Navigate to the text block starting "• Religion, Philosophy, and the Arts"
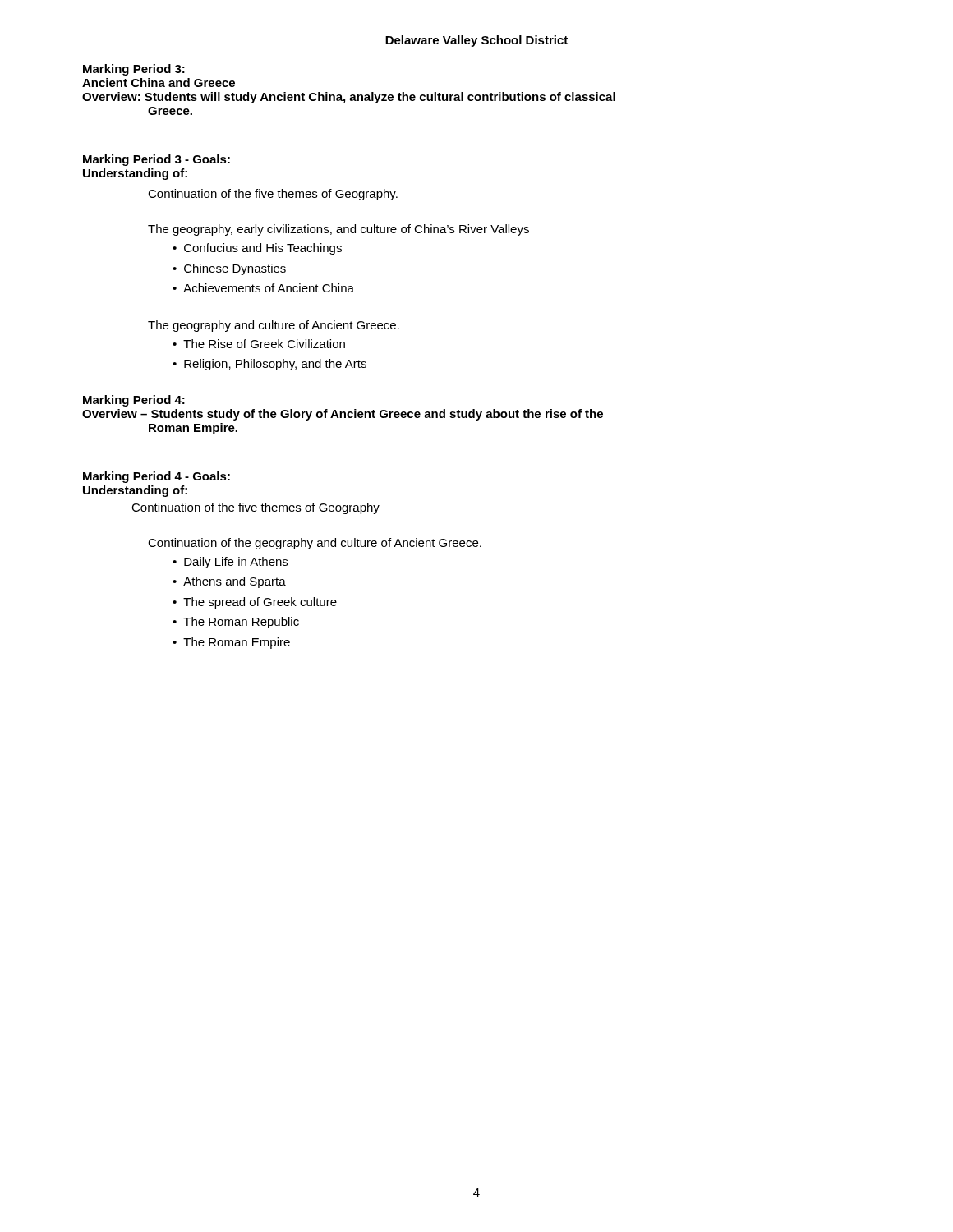The image size is (953, 1232). tap(270, 364)
